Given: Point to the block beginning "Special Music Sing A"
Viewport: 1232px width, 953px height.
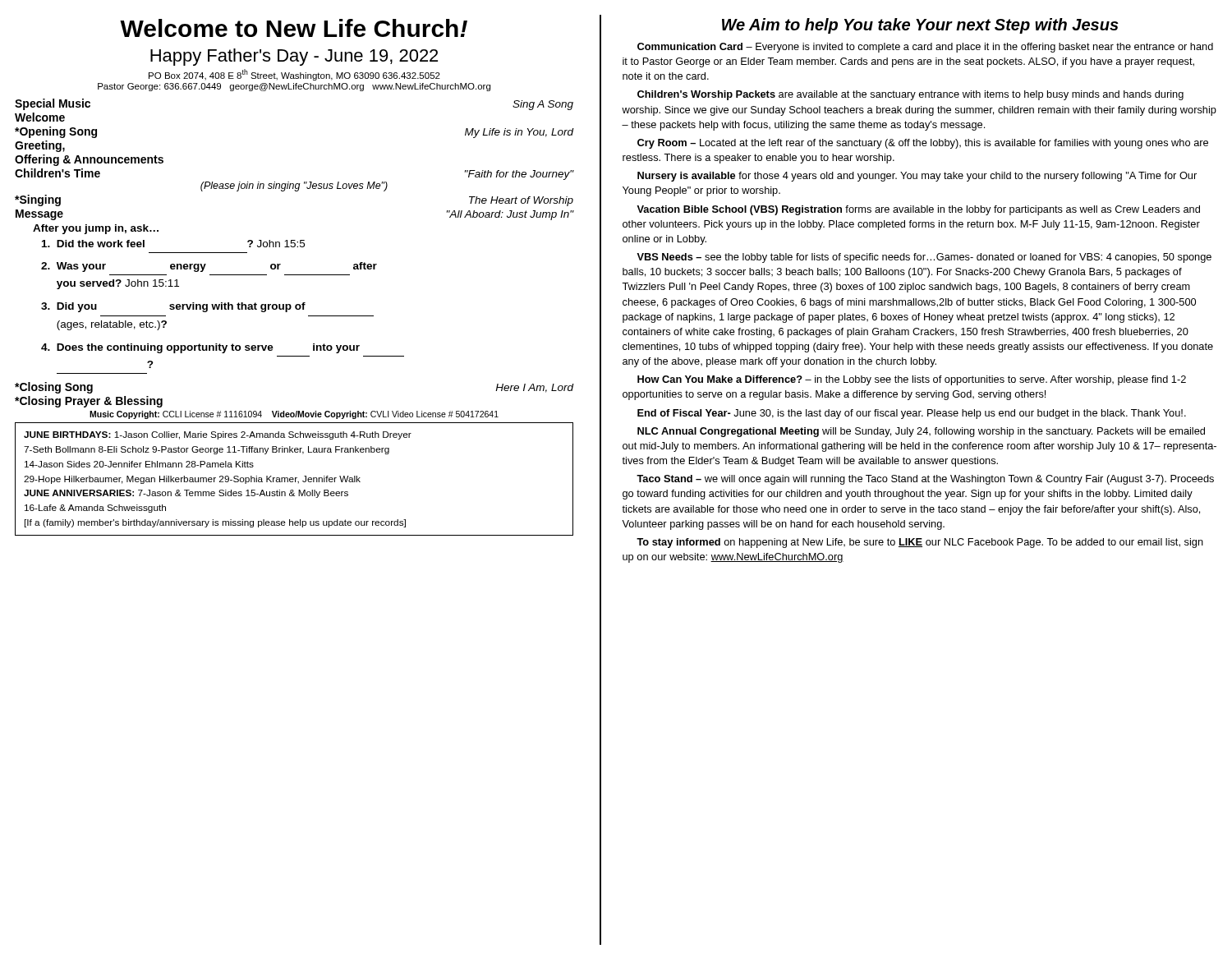Looking at the screenshot, I should 53,104.
